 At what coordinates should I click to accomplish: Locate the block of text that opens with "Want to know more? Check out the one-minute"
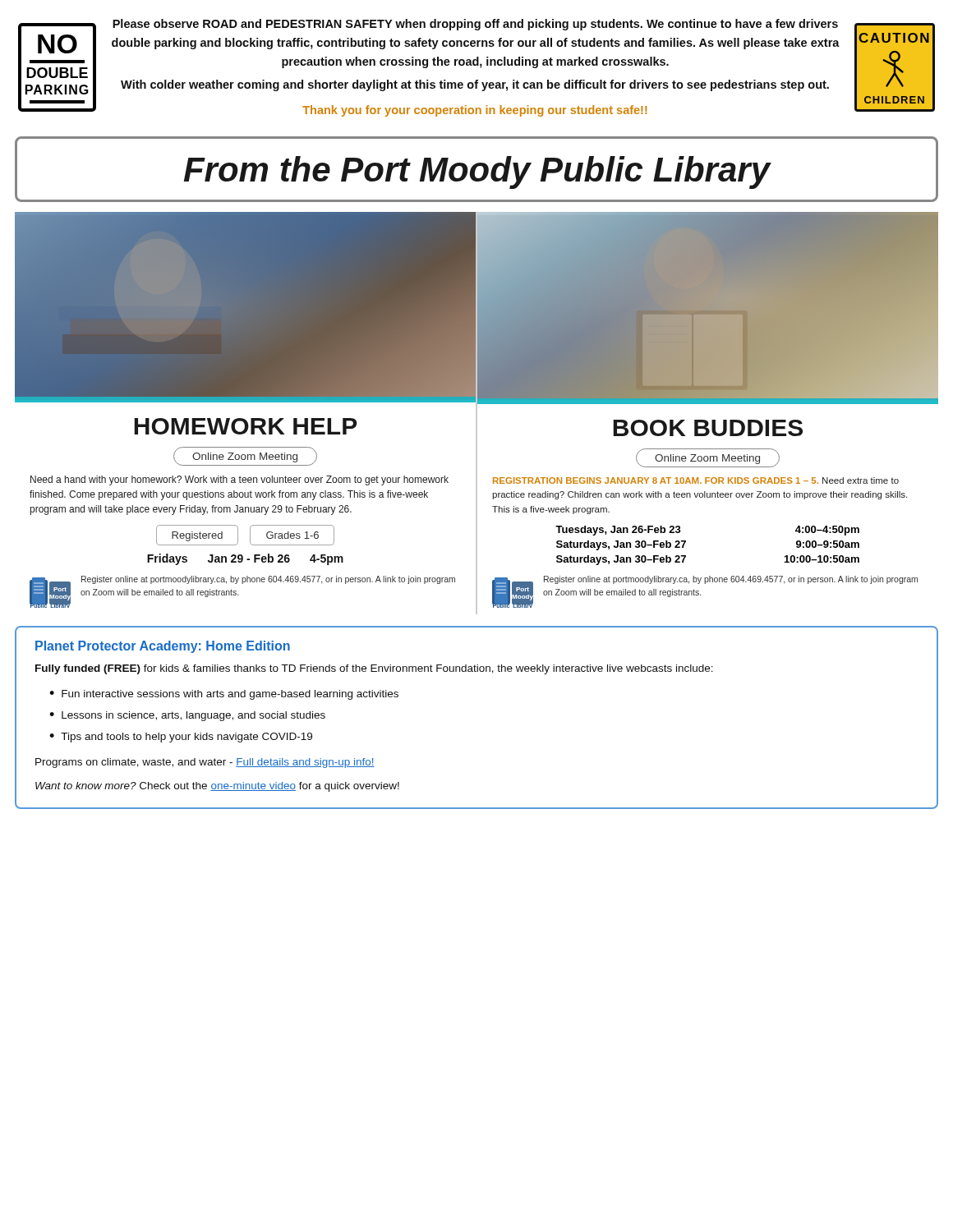(x=217, y=785)
